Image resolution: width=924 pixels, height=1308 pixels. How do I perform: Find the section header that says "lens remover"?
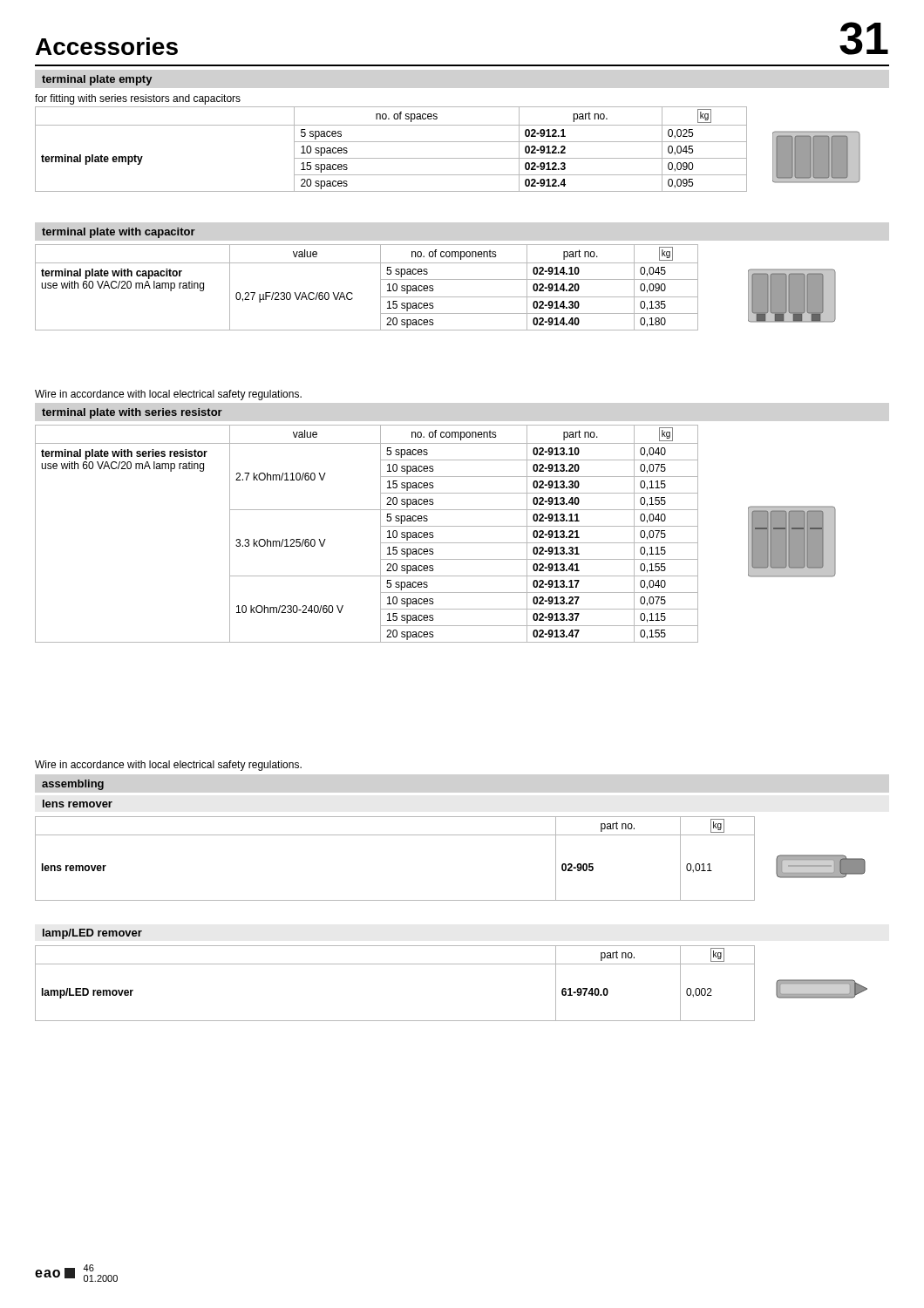point(78,804)
